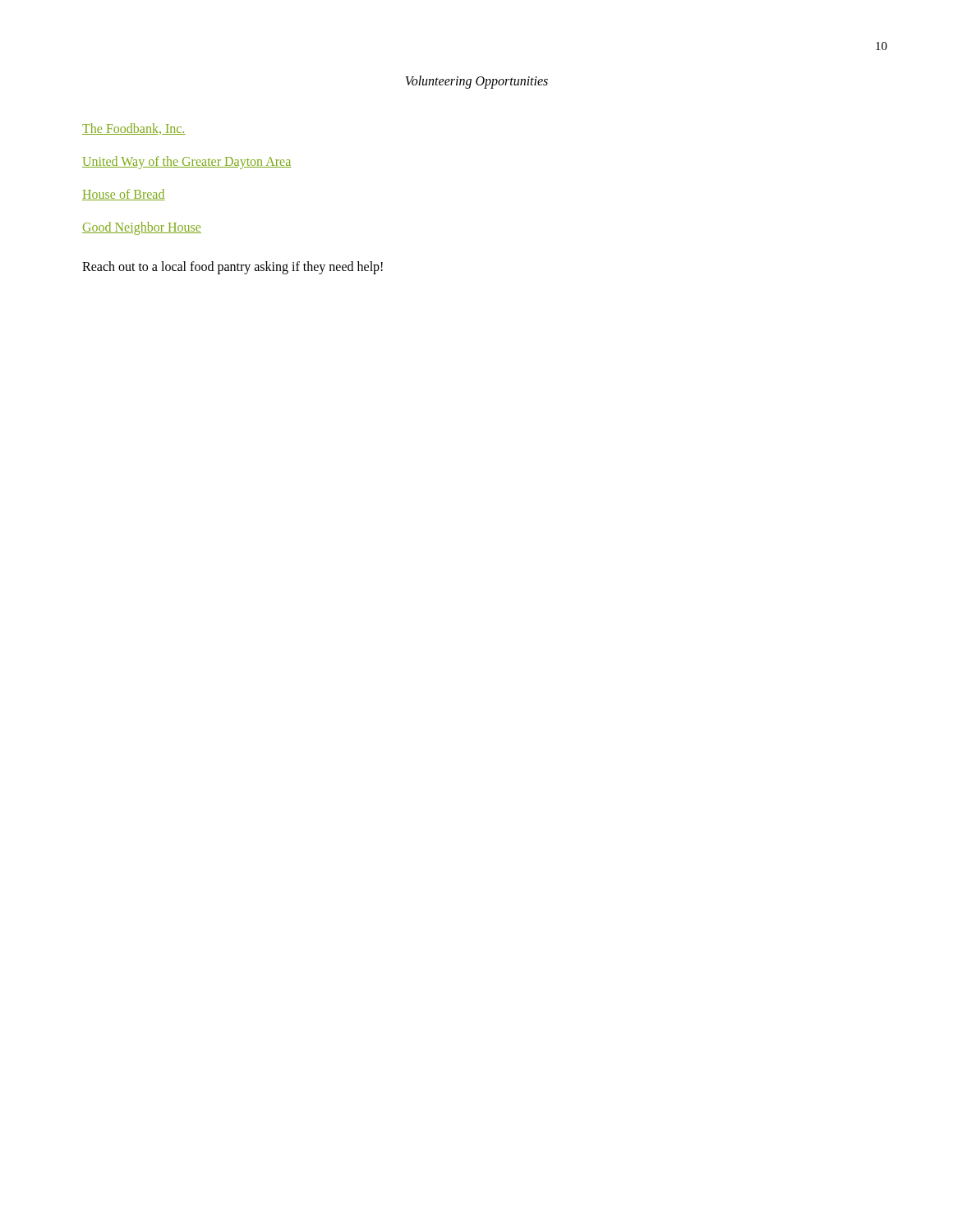Locate the block of text that opens with "United Way of the Greater Dayton"
The image size is (953, 1232).
[187, 161]
